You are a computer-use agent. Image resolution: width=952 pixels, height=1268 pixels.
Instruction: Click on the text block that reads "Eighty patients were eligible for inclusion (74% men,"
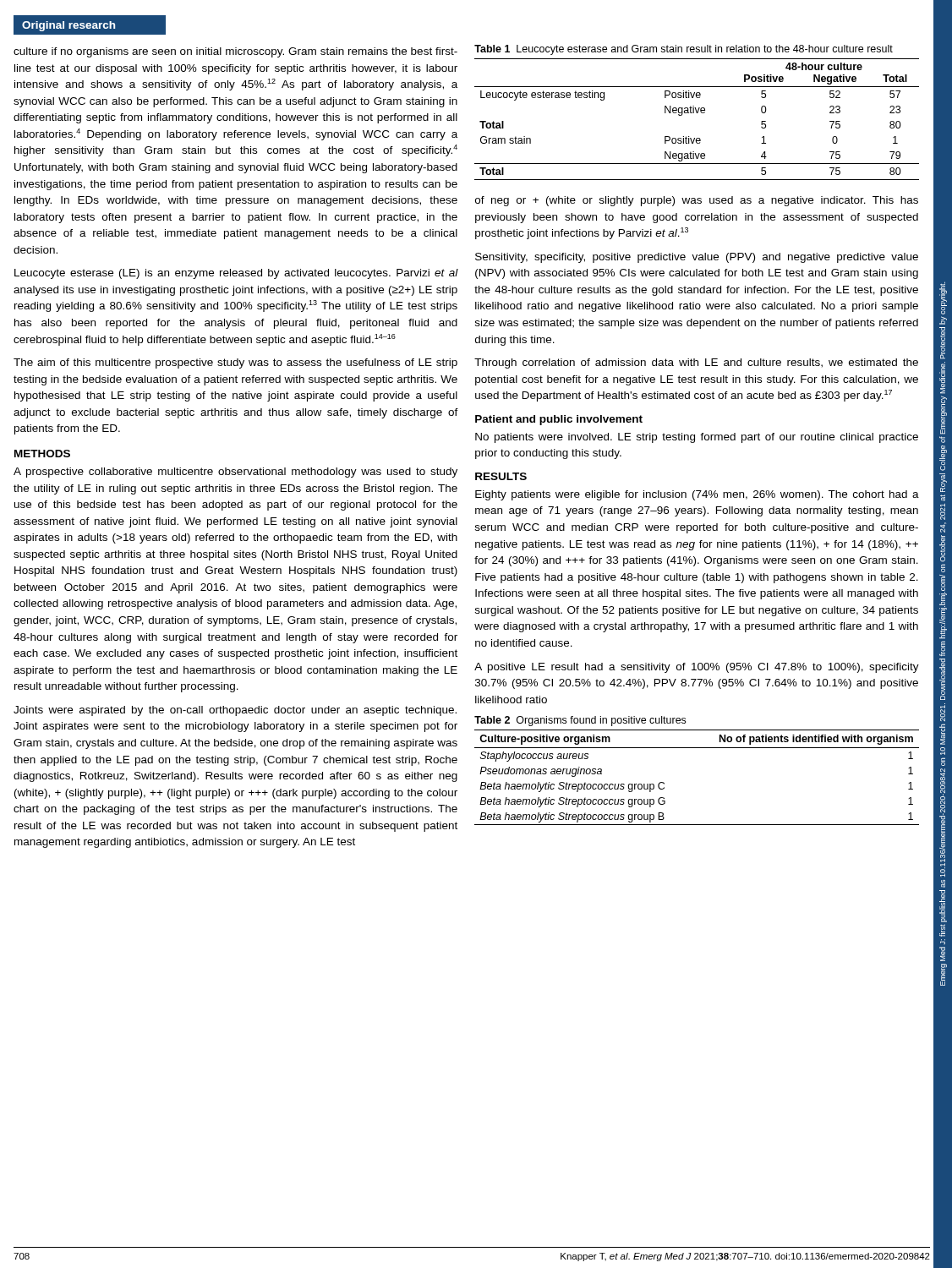[x=697, y=569]
